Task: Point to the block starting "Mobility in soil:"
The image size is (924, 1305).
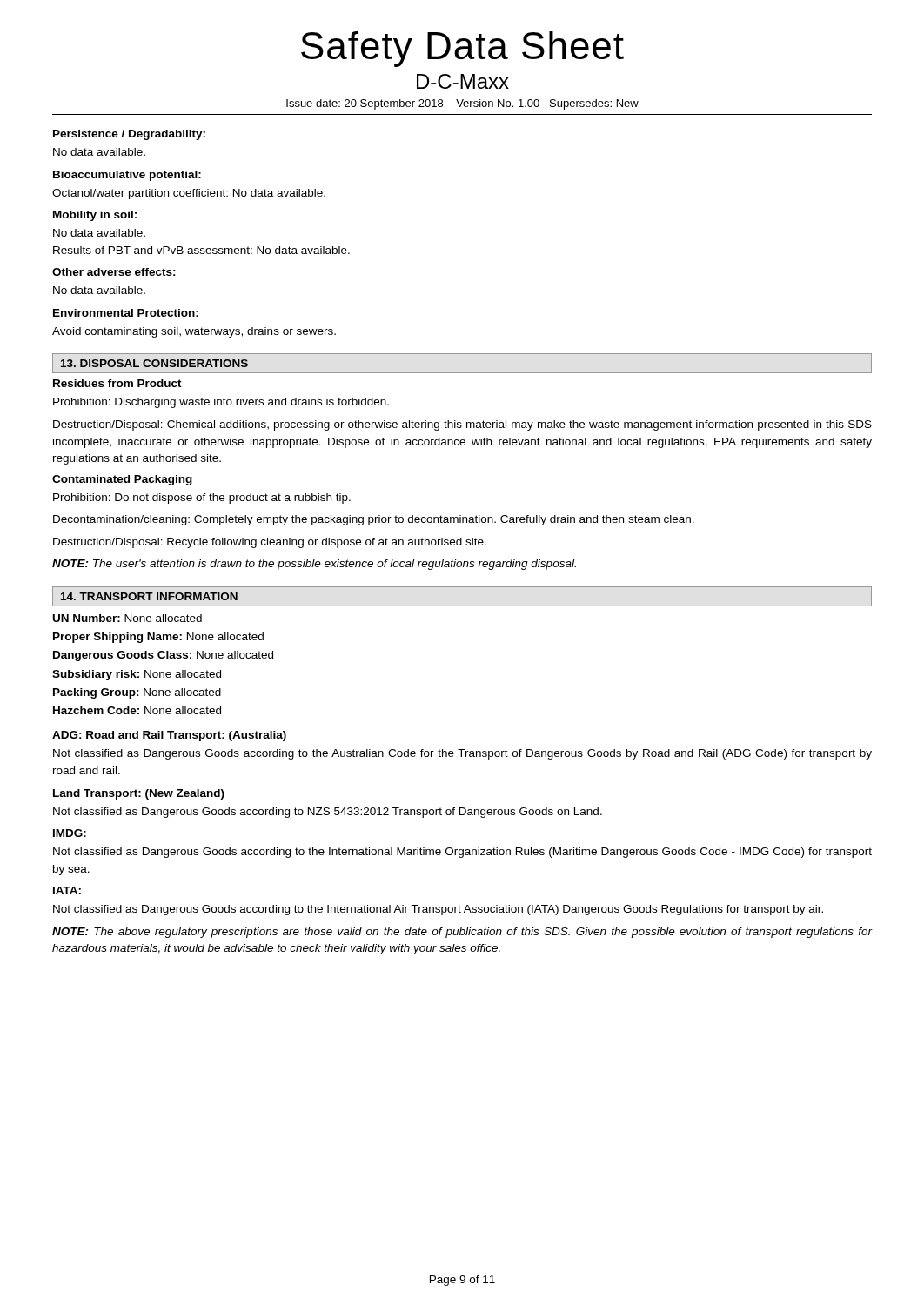Action: coord(95,215)
